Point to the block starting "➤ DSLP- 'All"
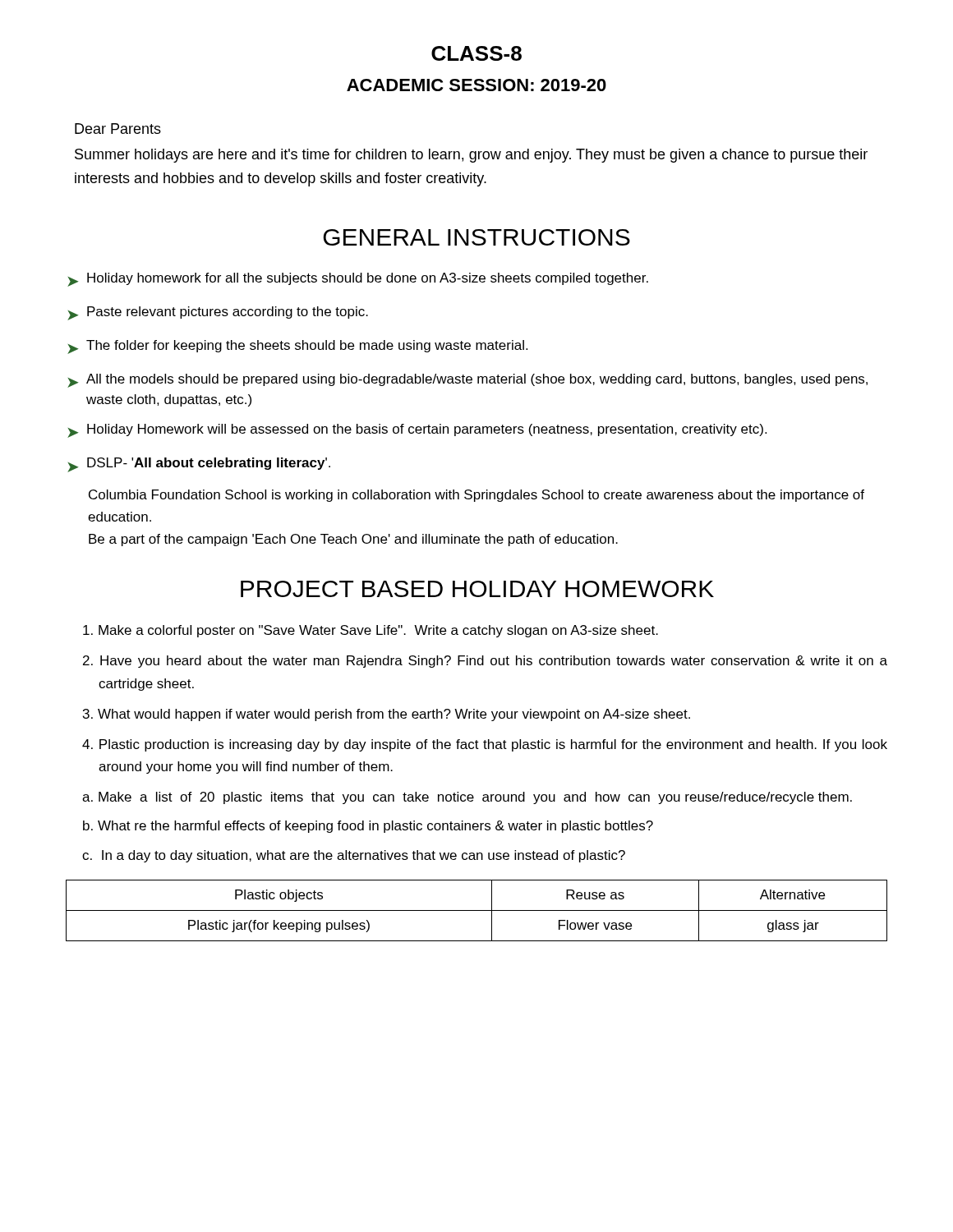This screenshot has width=953, height=1232. coord(199,465)
